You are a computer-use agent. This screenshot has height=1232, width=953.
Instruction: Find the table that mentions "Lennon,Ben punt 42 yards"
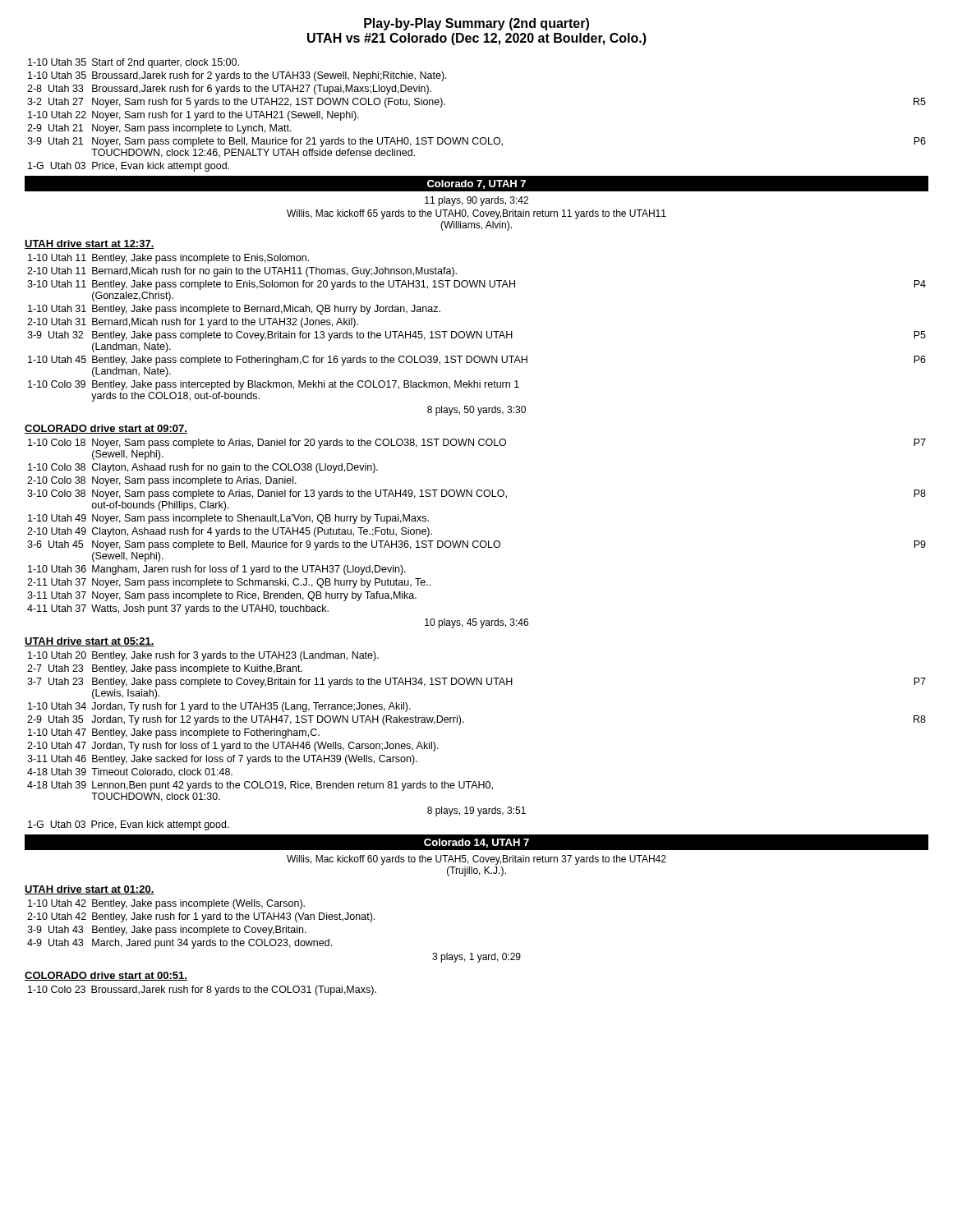(476, 726)
